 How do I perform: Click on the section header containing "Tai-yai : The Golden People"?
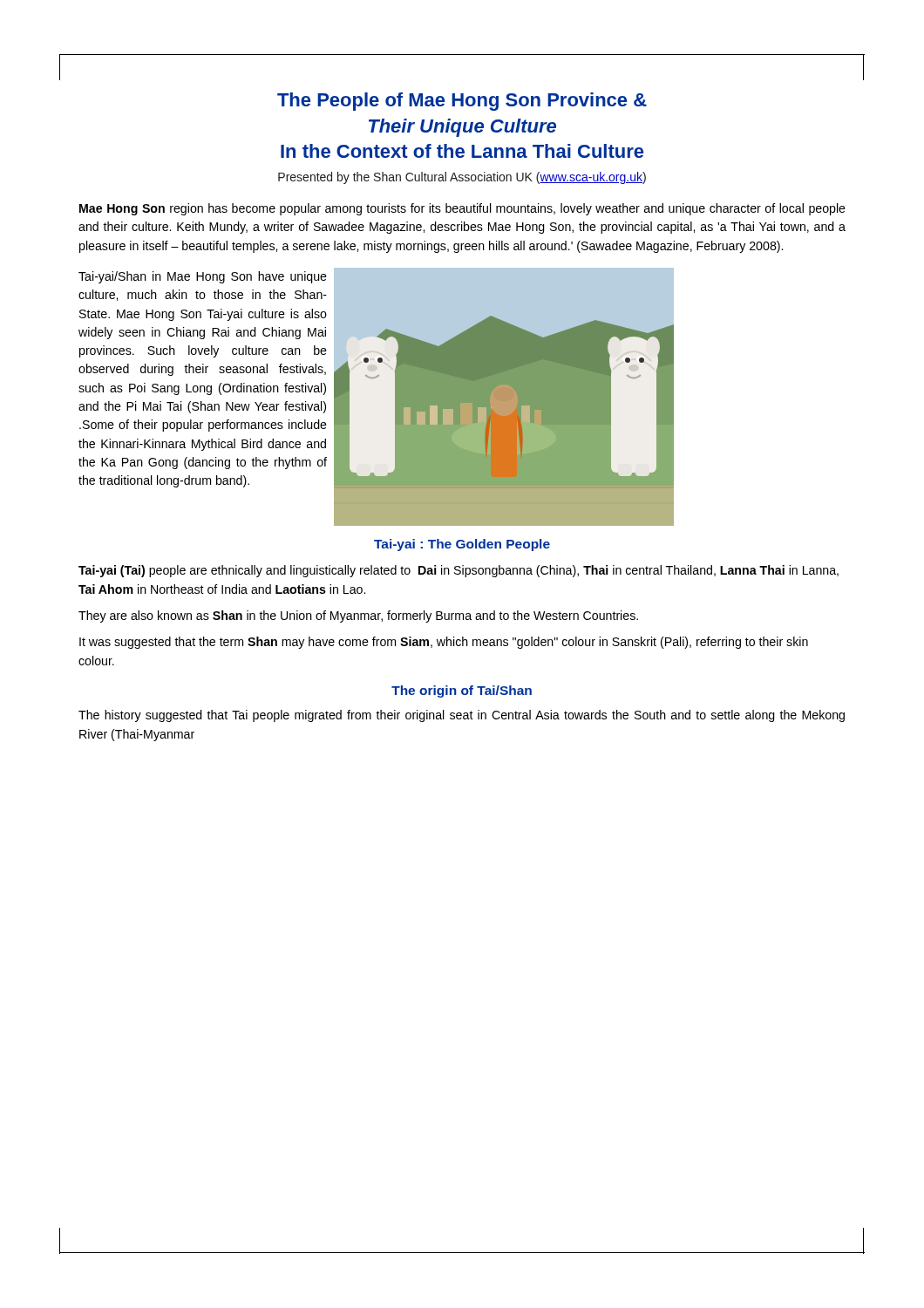click(x=462, y=544)
